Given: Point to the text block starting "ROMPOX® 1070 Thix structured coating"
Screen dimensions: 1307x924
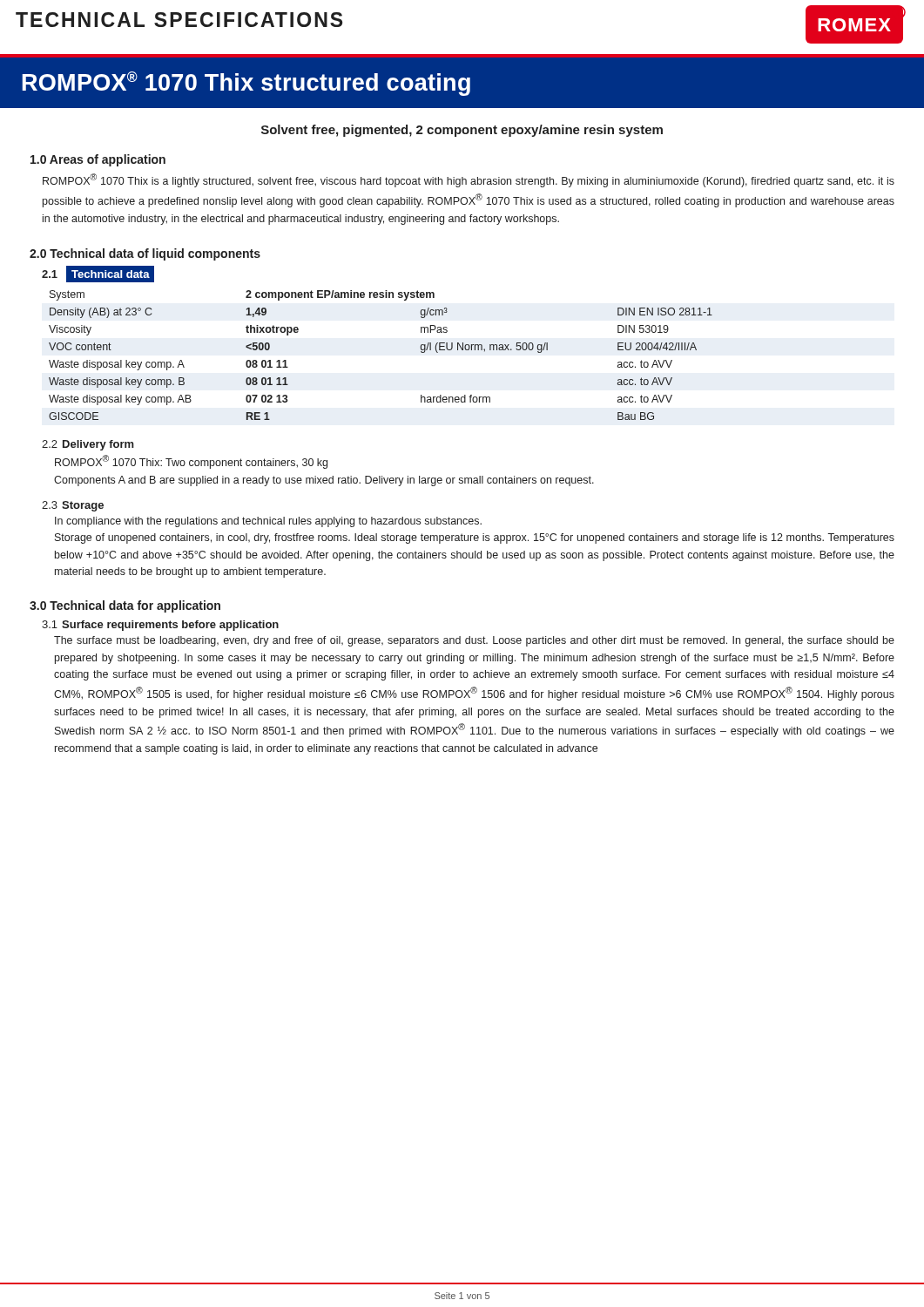Looking at the screenshot, I should pos(246,83).
